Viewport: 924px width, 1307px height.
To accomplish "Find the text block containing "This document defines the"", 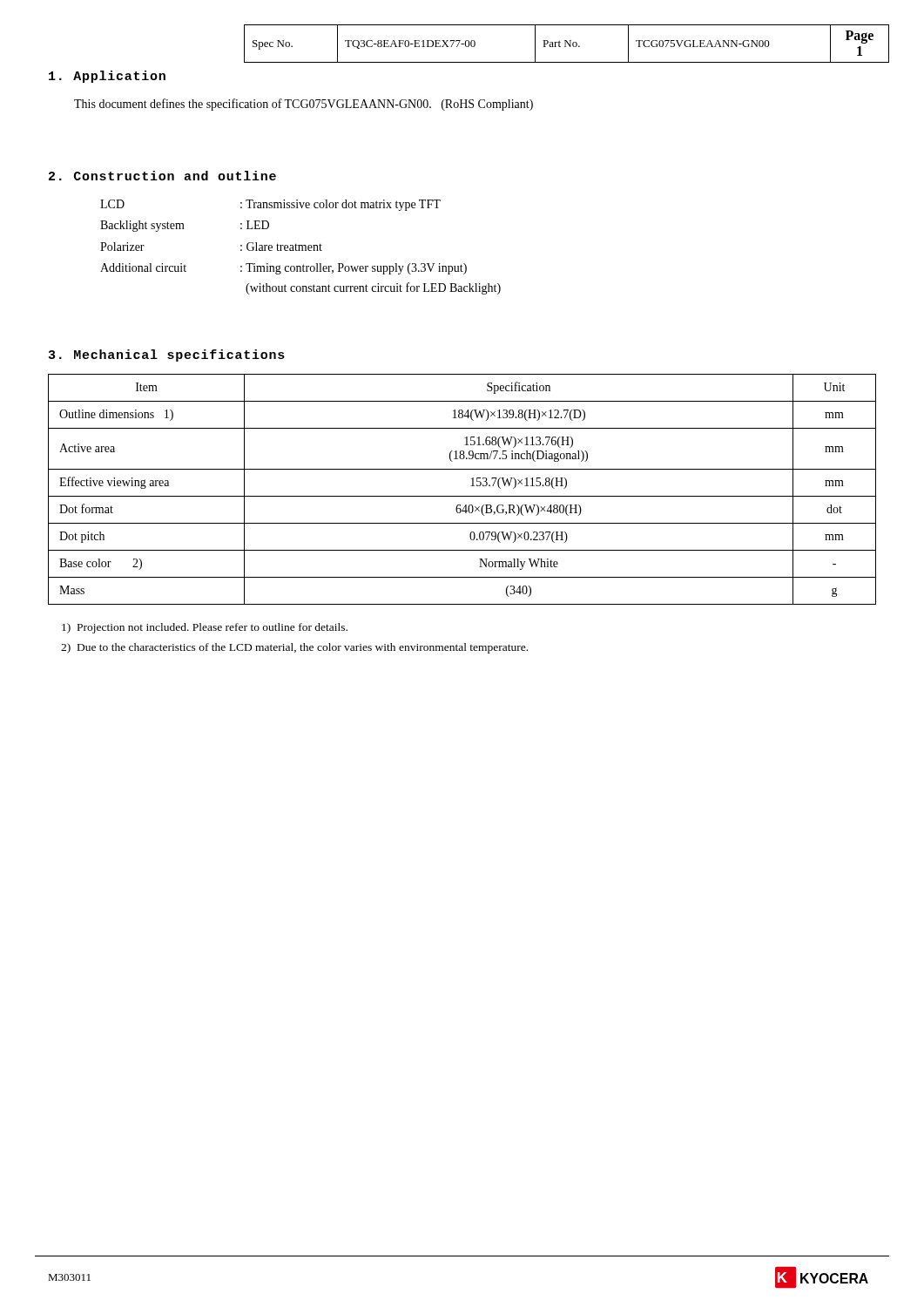I will 304,104.
